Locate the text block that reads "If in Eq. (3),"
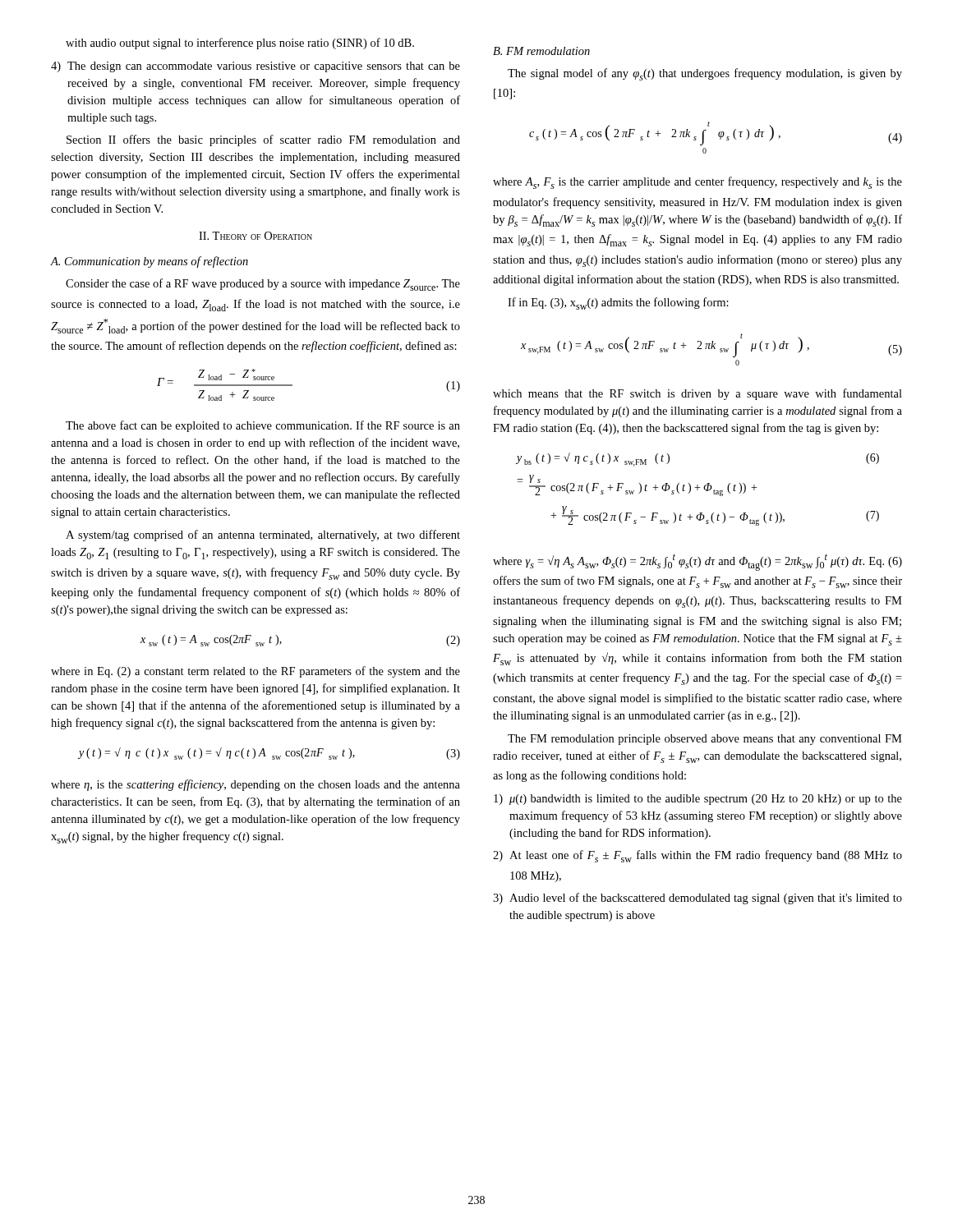This screenshot has width=953, height=1232. 698,304
